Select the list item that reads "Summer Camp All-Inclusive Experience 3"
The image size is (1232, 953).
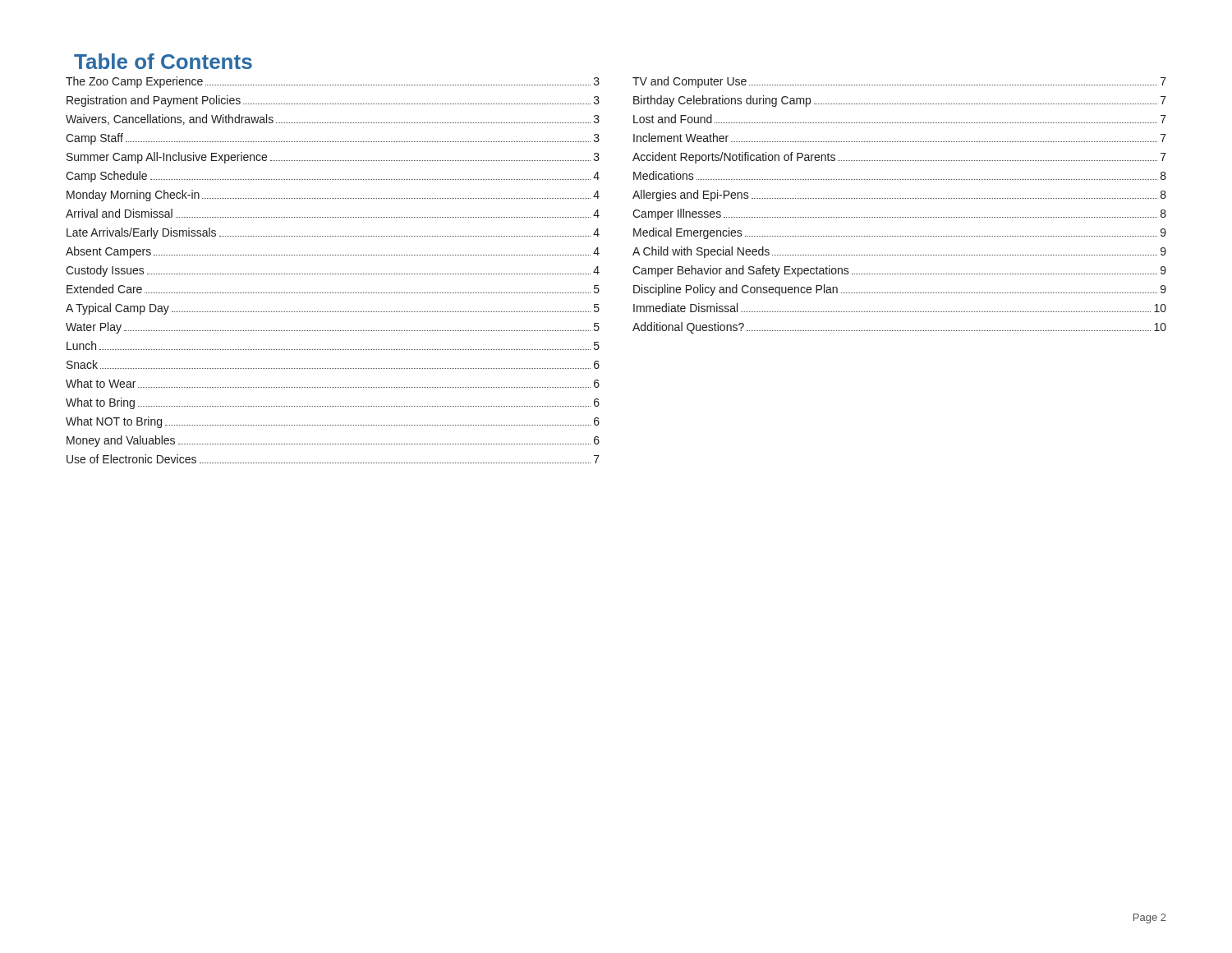pos(333,157)
